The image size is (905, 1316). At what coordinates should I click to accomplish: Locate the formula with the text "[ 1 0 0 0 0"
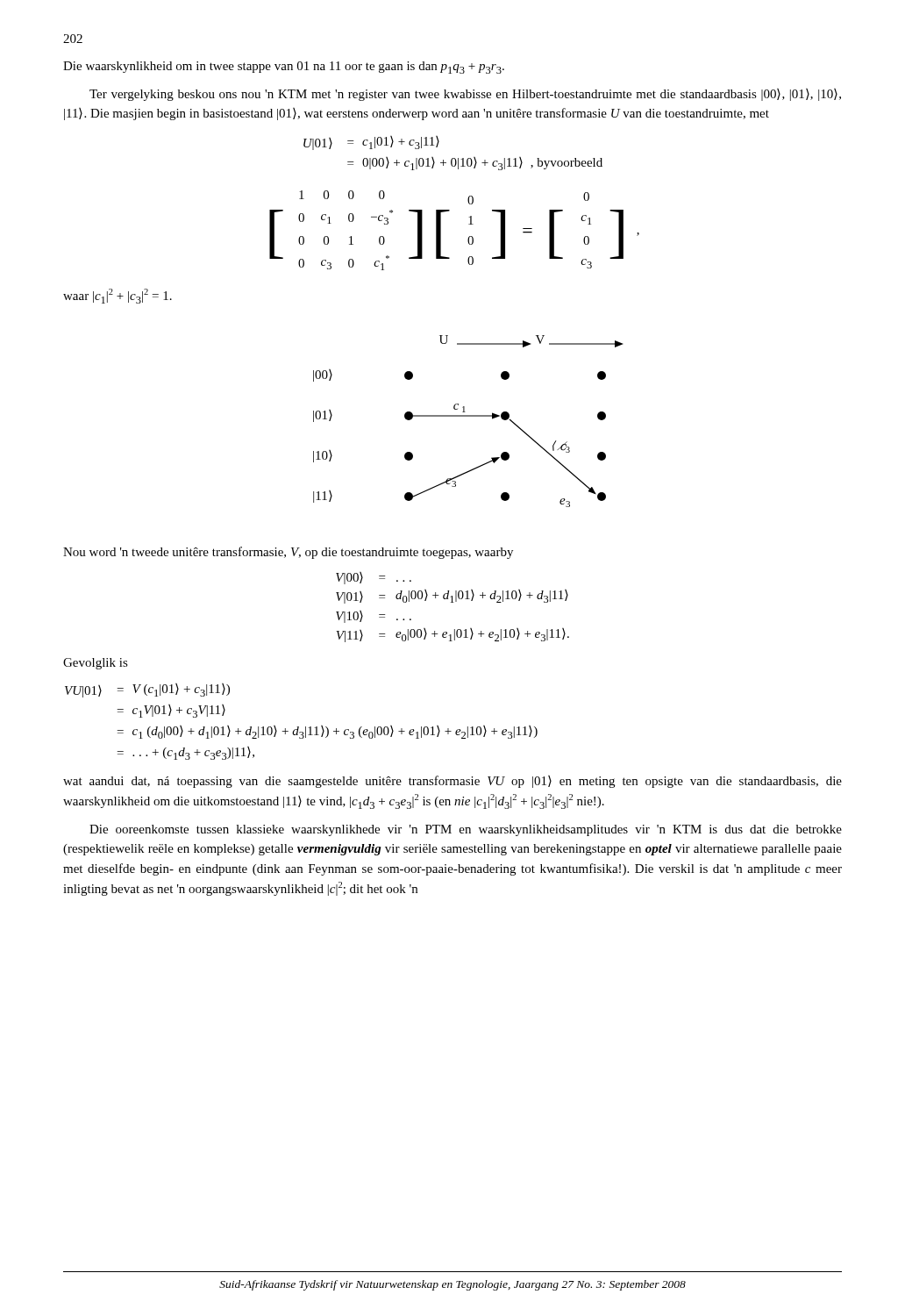[452, 230]
